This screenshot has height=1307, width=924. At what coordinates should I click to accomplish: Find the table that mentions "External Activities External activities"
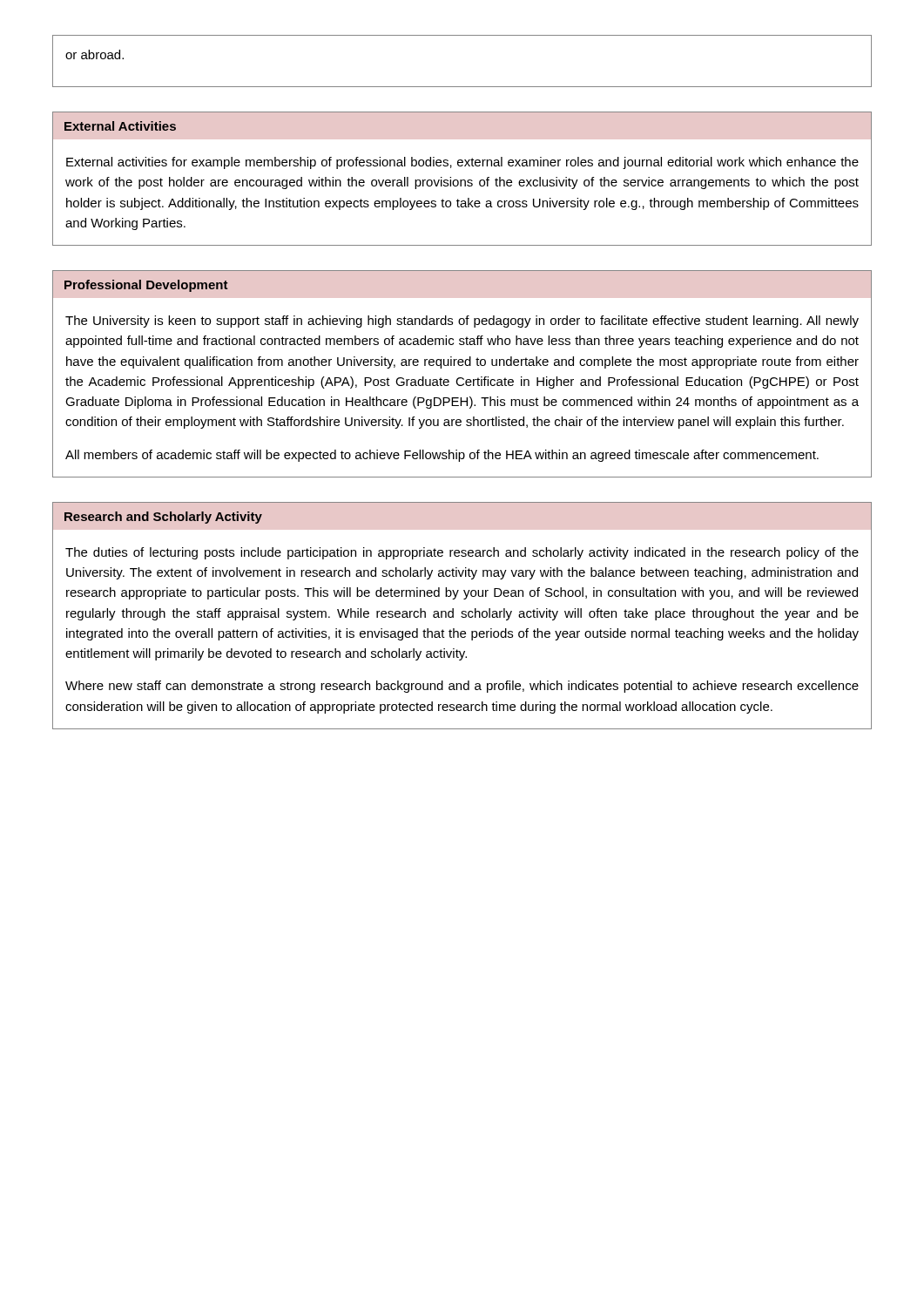tap(462, 179)
